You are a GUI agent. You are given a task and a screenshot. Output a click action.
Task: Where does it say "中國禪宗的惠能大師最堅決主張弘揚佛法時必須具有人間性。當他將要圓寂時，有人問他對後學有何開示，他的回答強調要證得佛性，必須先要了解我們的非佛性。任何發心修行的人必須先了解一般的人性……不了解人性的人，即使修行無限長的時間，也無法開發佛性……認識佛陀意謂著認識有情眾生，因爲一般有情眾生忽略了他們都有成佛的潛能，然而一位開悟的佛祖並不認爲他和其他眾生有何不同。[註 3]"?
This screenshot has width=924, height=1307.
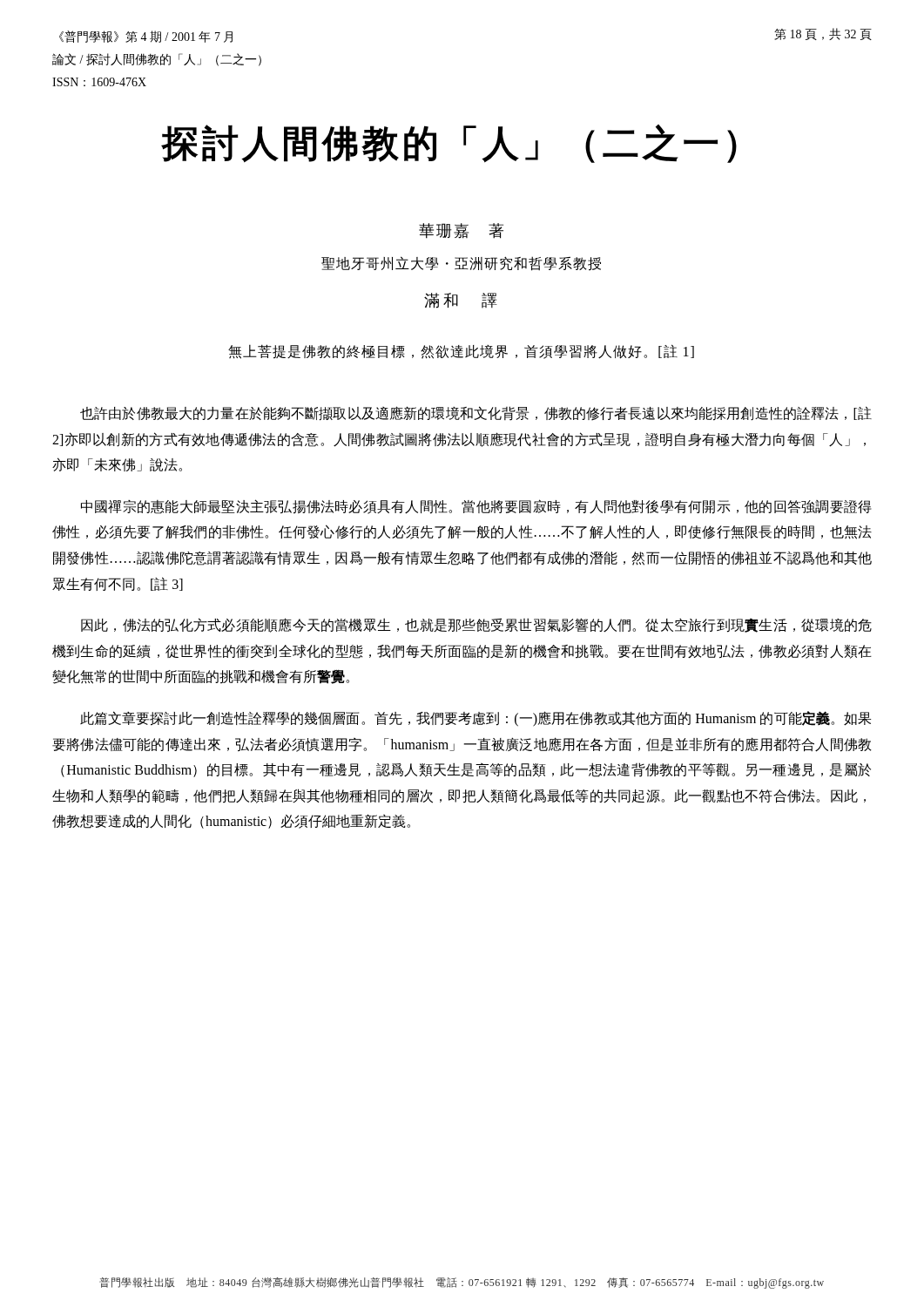coord(462,545)
